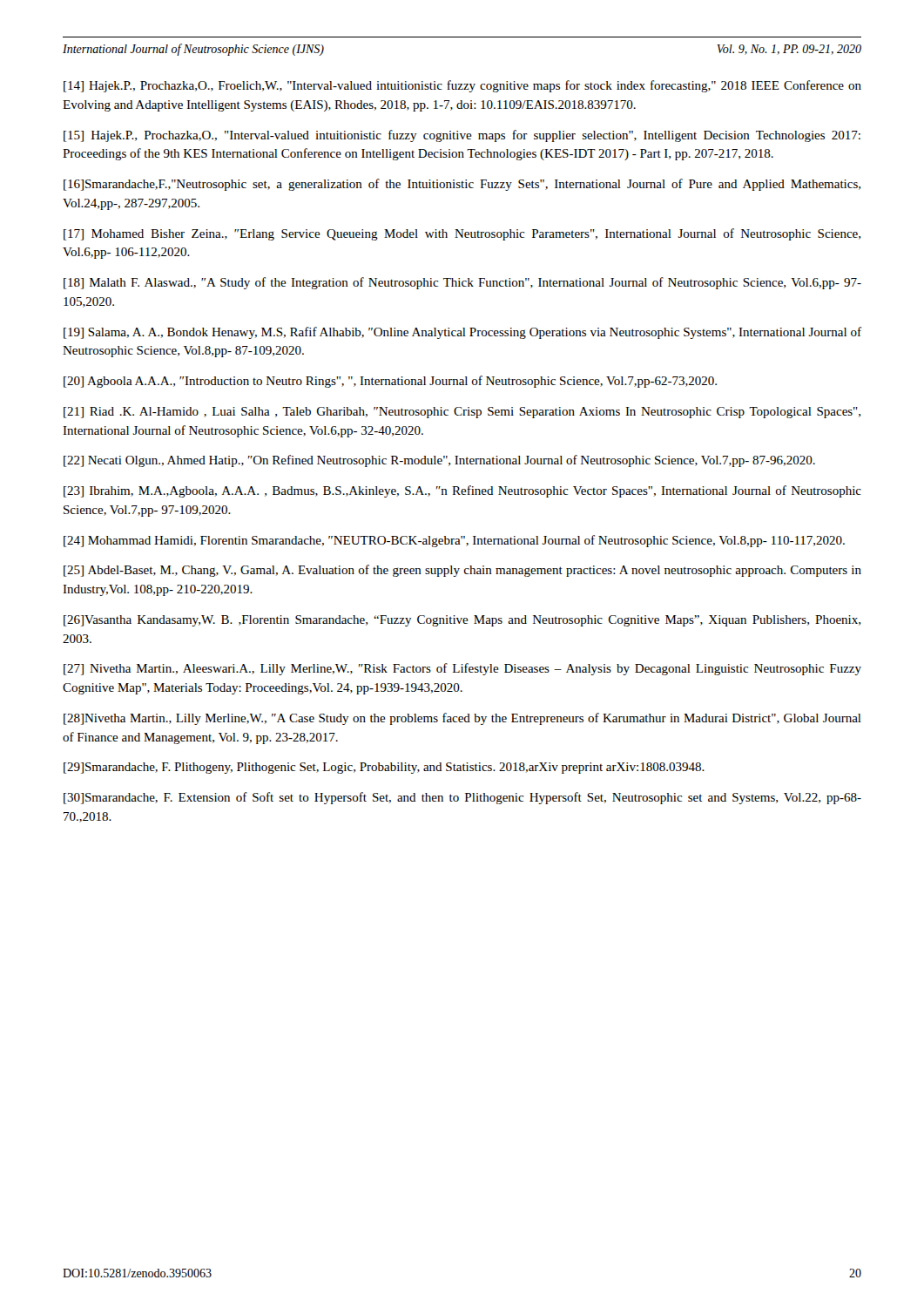This screenshot has height=1307, width=924.
Task: Navigate to the region starting "[26]Vasantha Kandasamy,W. B. ,Florentin Smarandache, “Fuzzy"
Action: pos(462,629)
